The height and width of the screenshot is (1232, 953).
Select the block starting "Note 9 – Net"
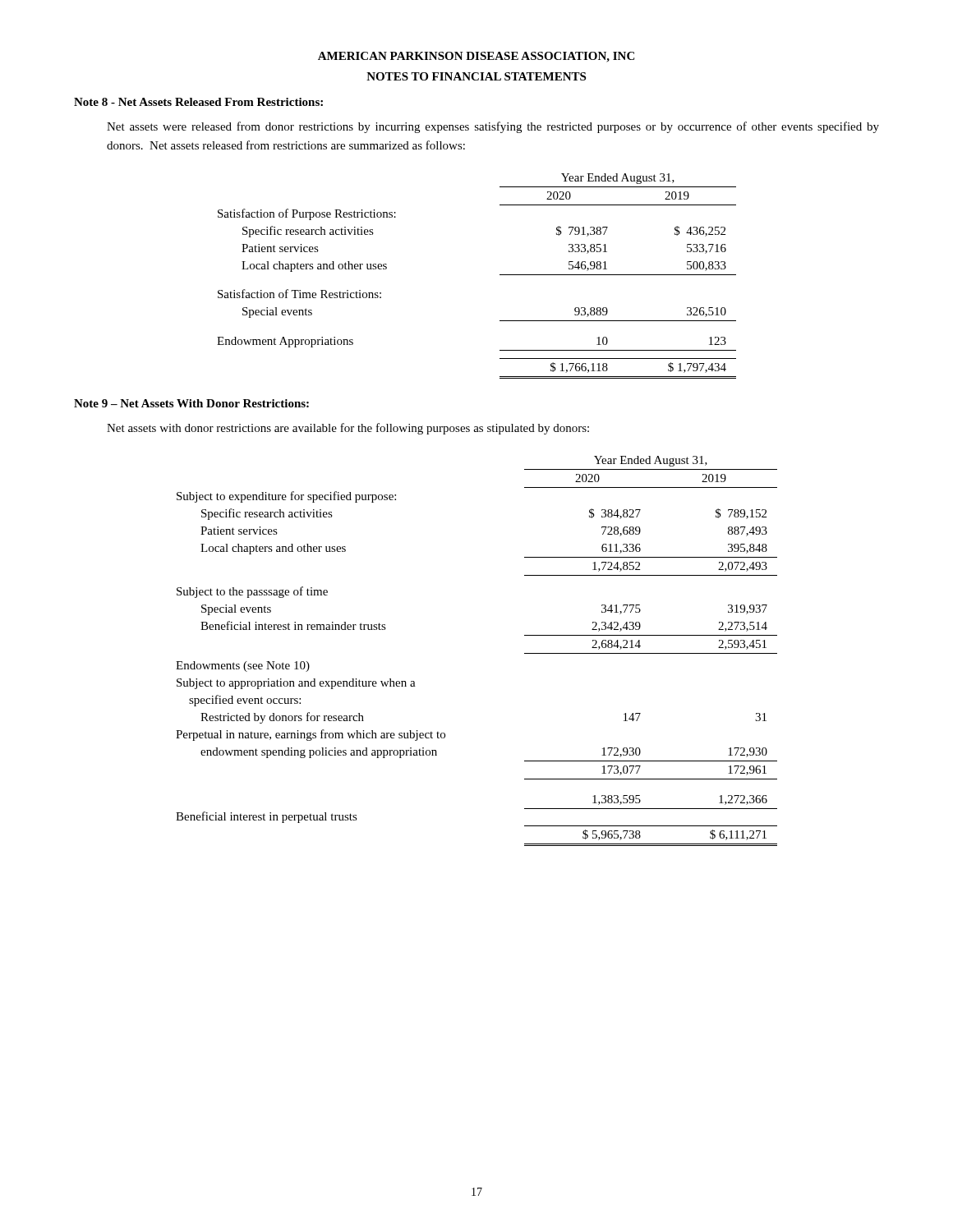coord(192,403)
